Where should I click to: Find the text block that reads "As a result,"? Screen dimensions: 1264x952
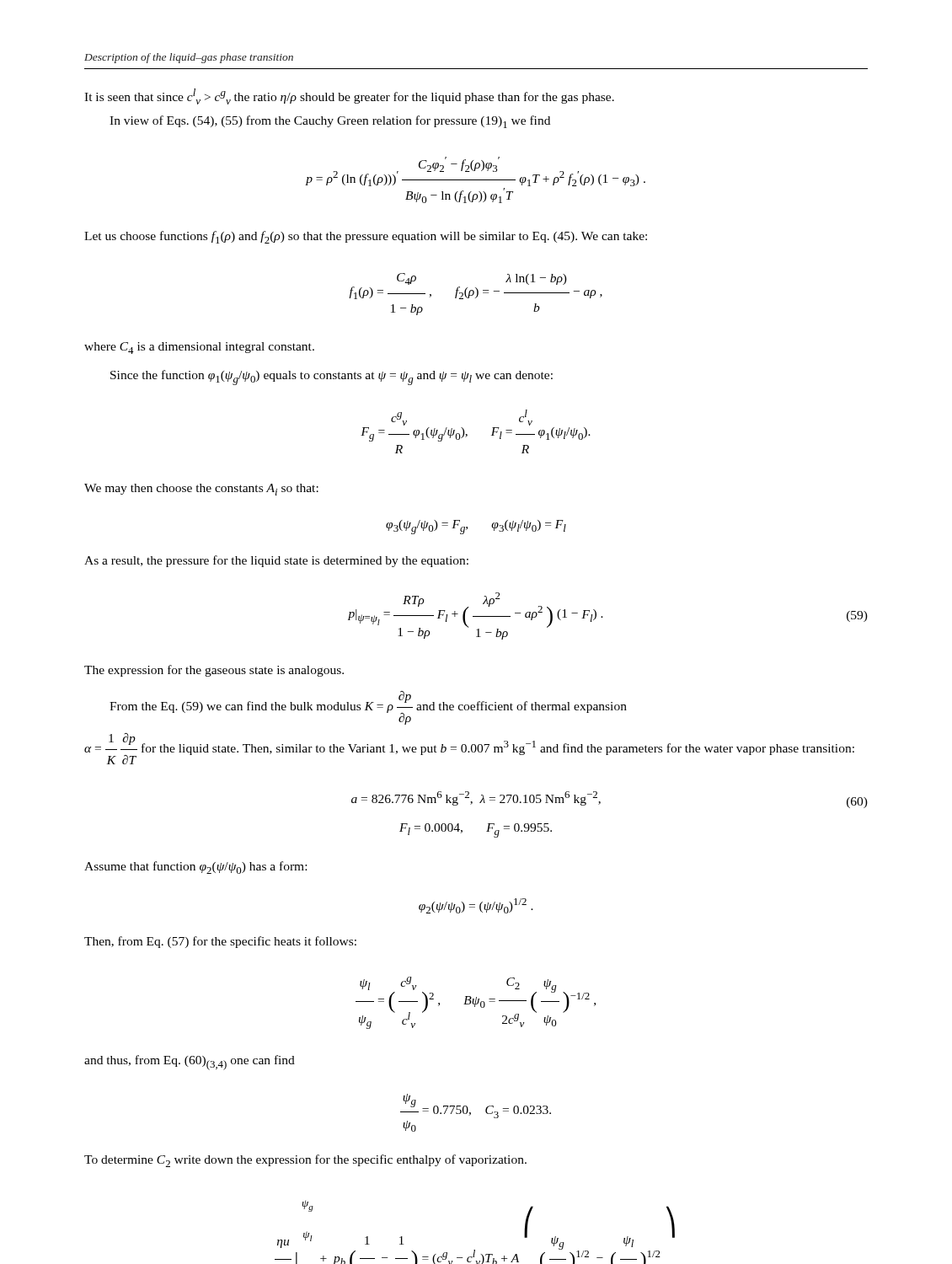pyautogui.click(x=277, y=560)
